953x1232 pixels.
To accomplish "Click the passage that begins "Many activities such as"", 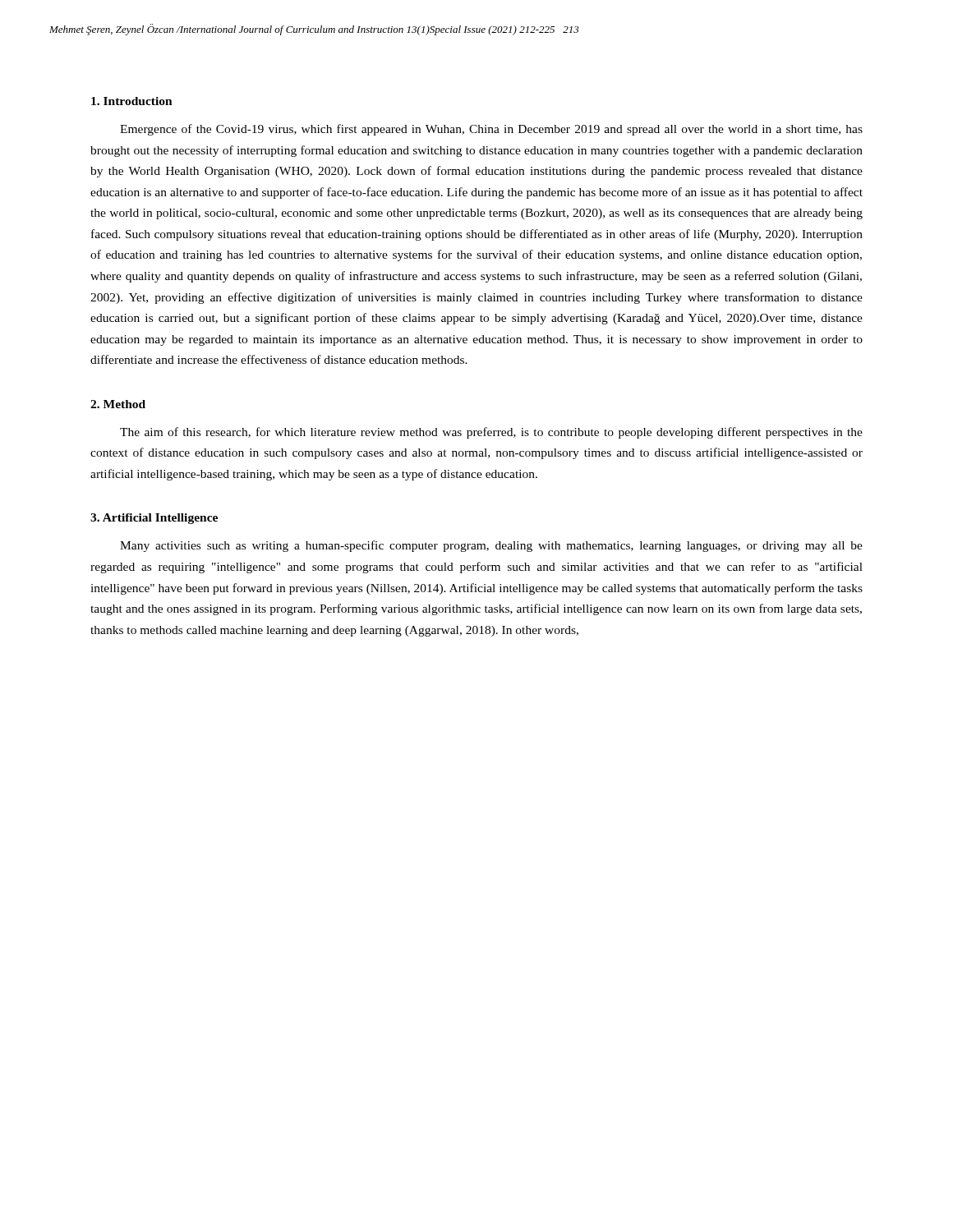I will [476, 588].
